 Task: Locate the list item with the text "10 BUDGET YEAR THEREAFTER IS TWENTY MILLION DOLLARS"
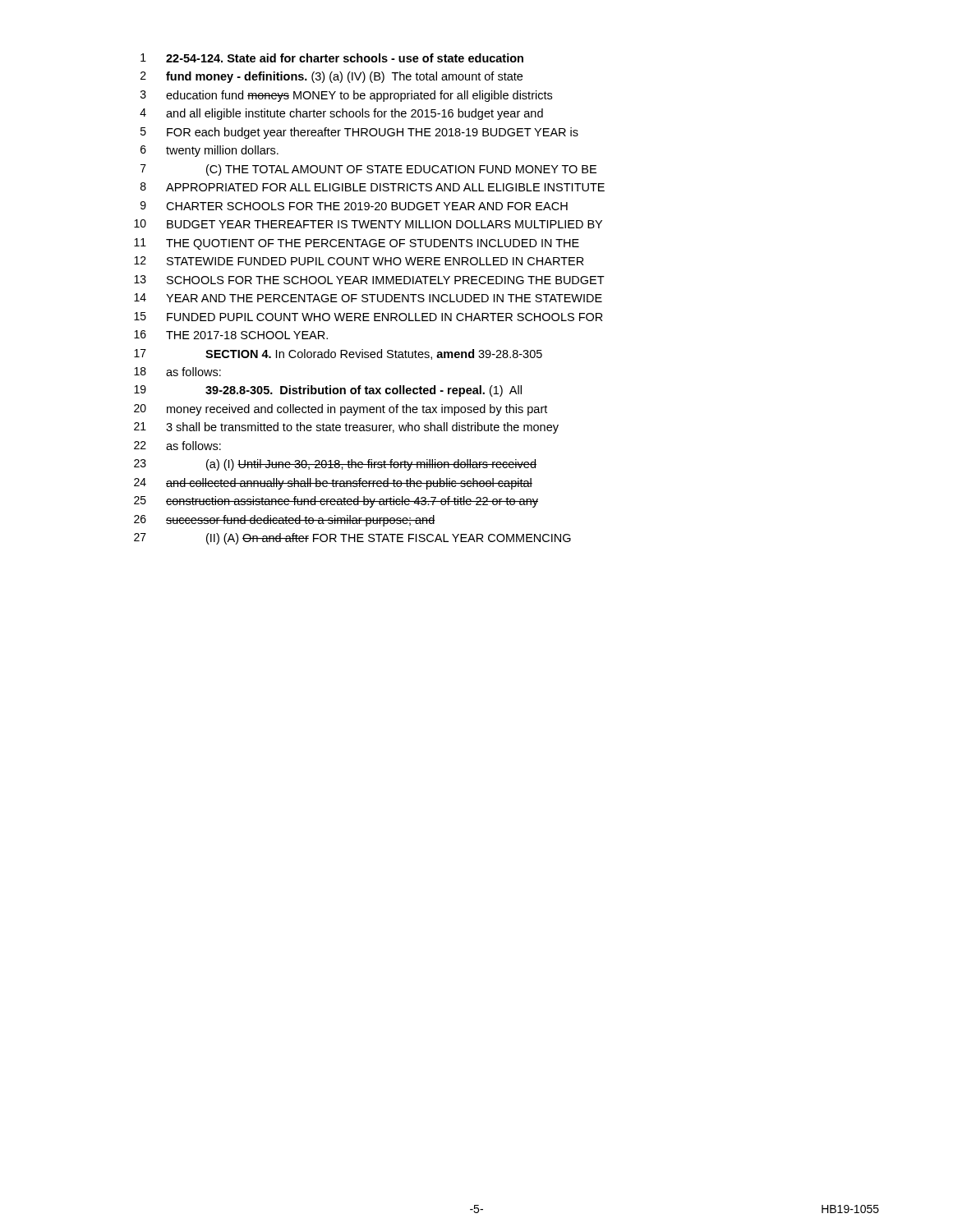point(493,225)
